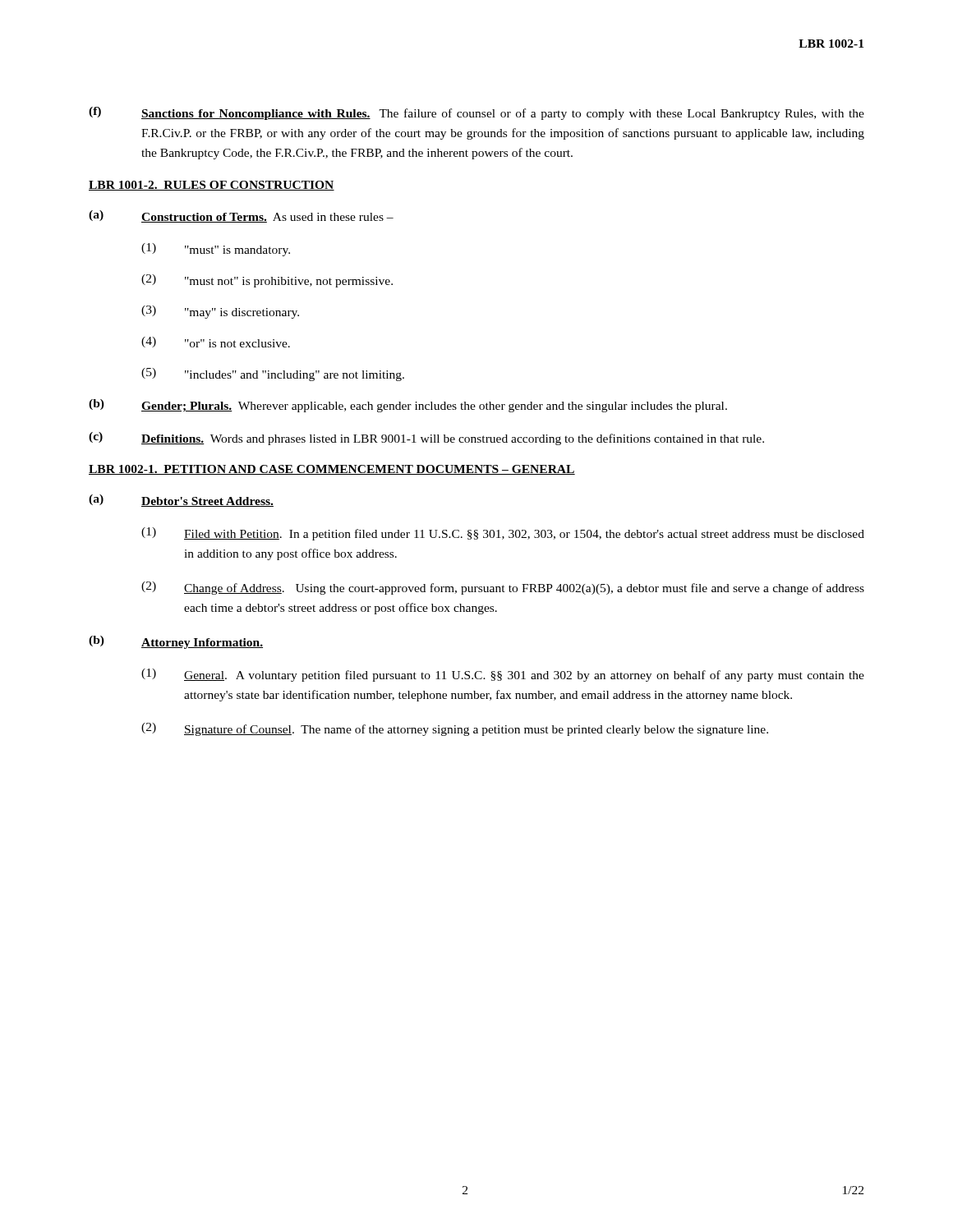Locate the text "(1) "must" is mandatory."
Screen dimensions: 1232x953
216,250
